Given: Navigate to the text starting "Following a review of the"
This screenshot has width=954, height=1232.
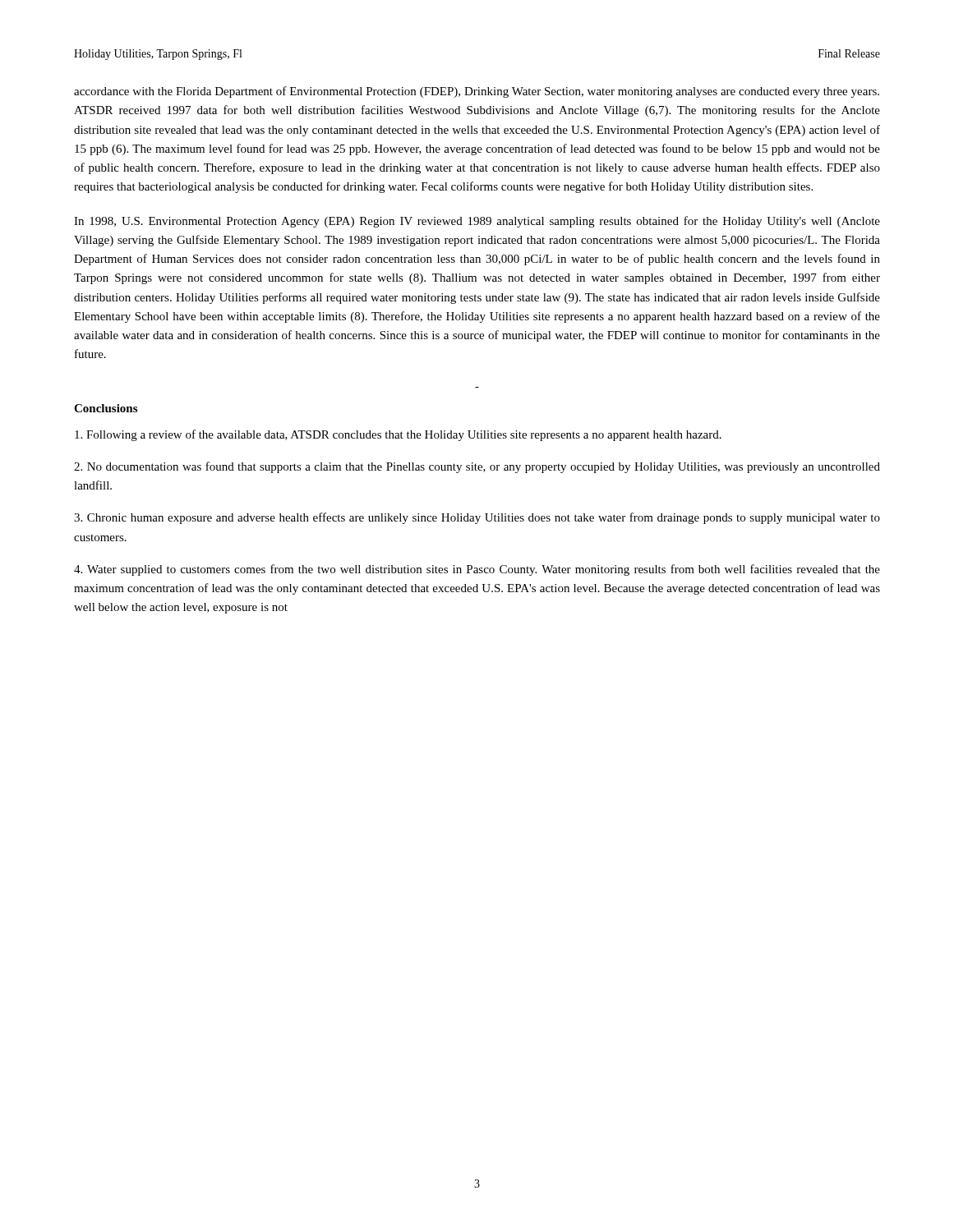Looking at the screenshot, I should [398, 434].
